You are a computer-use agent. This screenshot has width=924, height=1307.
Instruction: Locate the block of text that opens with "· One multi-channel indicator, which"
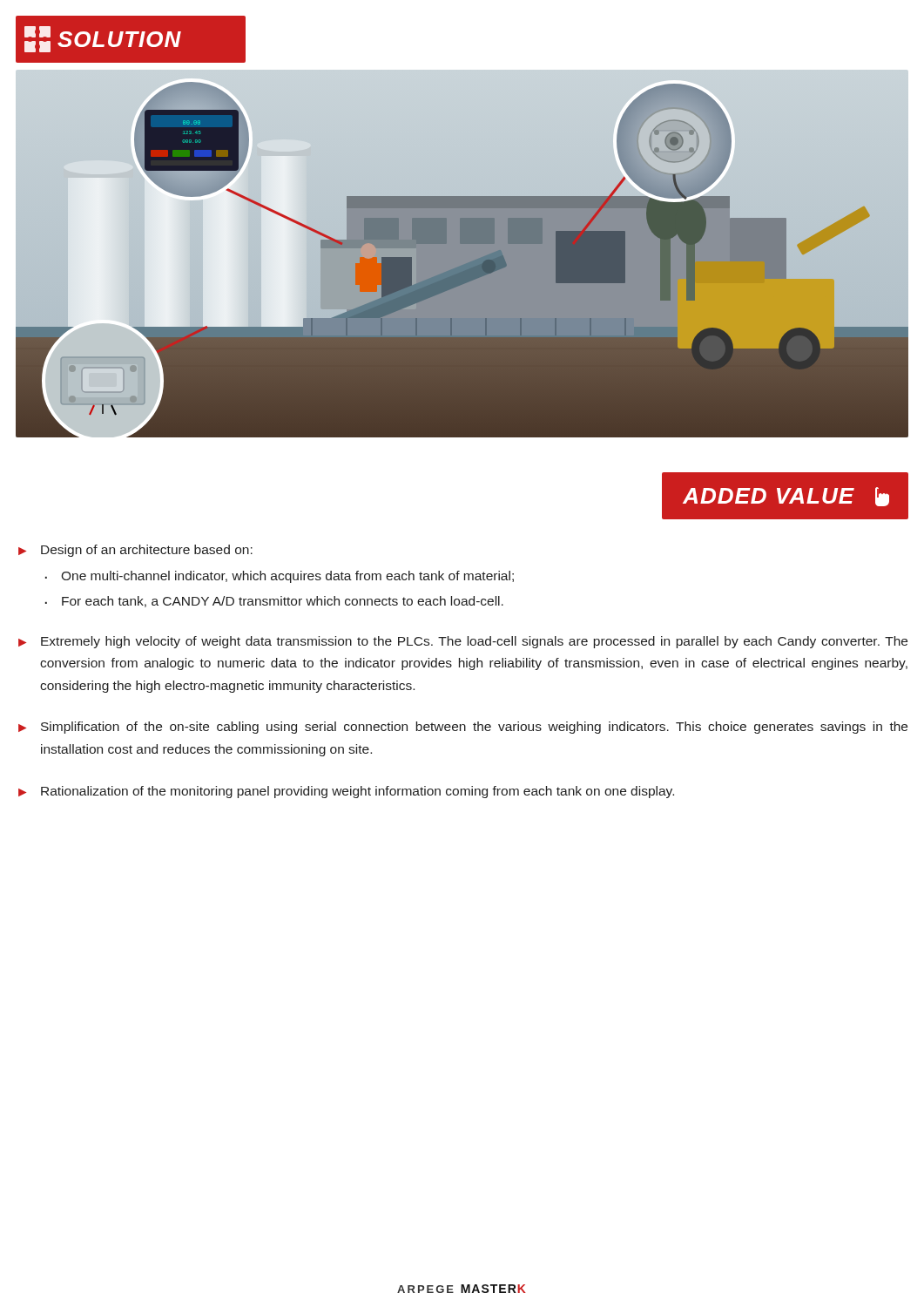tap(279, 575)
